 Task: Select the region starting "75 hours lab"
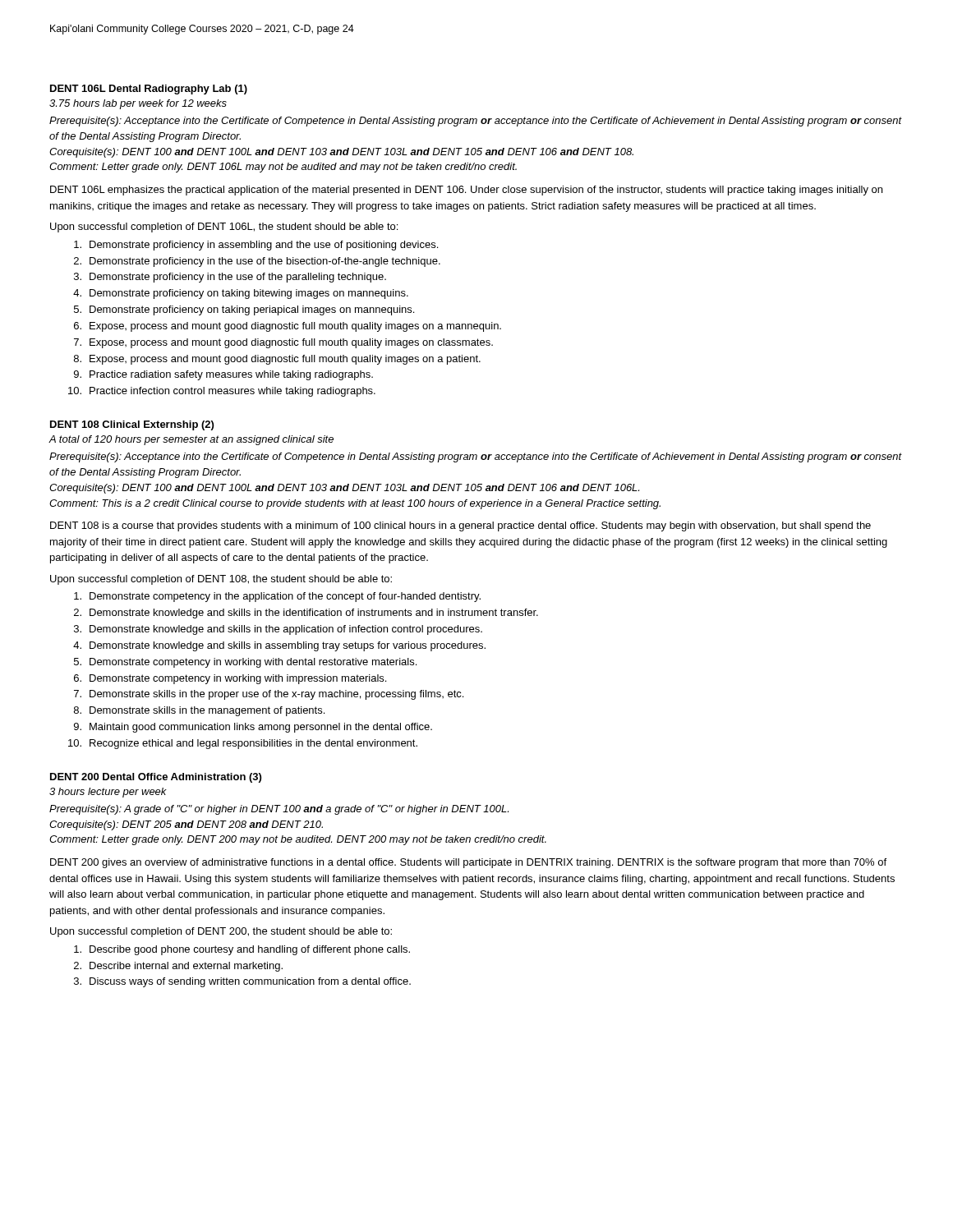coord(138,103)
